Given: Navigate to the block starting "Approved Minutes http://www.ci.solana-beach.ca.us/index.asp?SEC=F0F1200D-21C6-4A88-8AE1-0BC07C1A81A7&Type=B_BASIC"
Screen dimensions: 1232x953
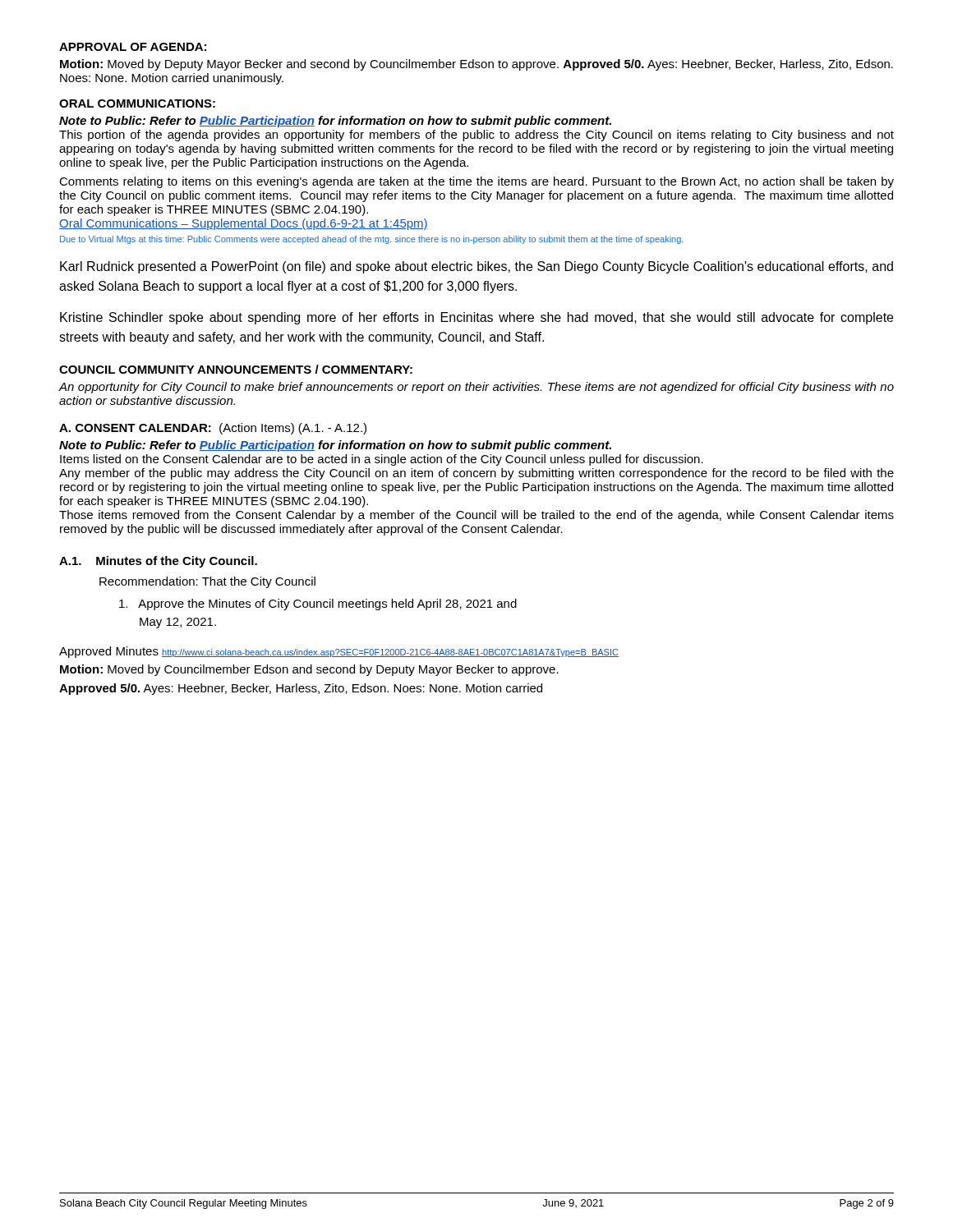Looking at the screenshot, I should tap(339, 669).
